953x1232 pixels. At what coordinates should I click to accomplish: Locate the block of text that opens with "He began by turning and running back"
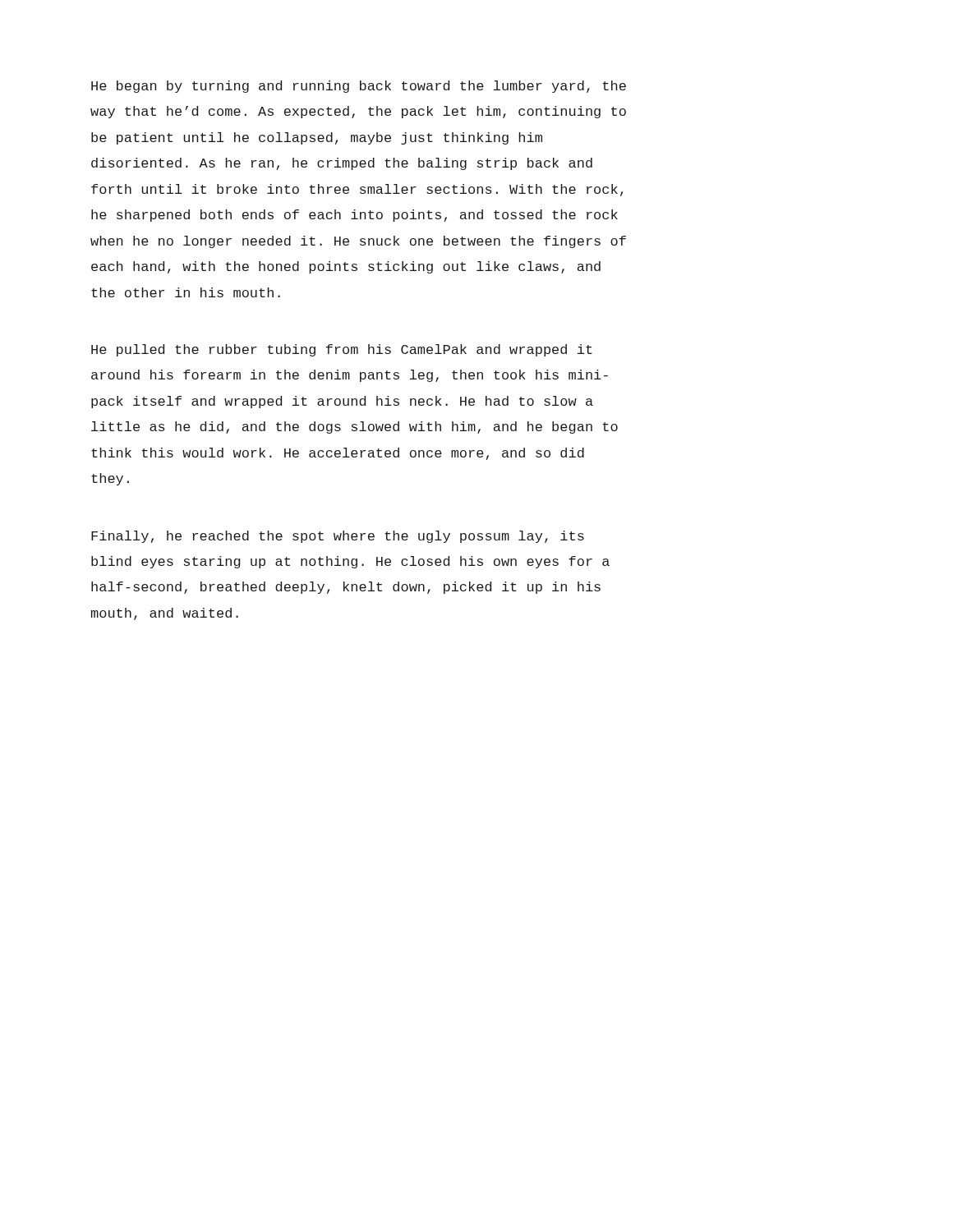point(359,190)
